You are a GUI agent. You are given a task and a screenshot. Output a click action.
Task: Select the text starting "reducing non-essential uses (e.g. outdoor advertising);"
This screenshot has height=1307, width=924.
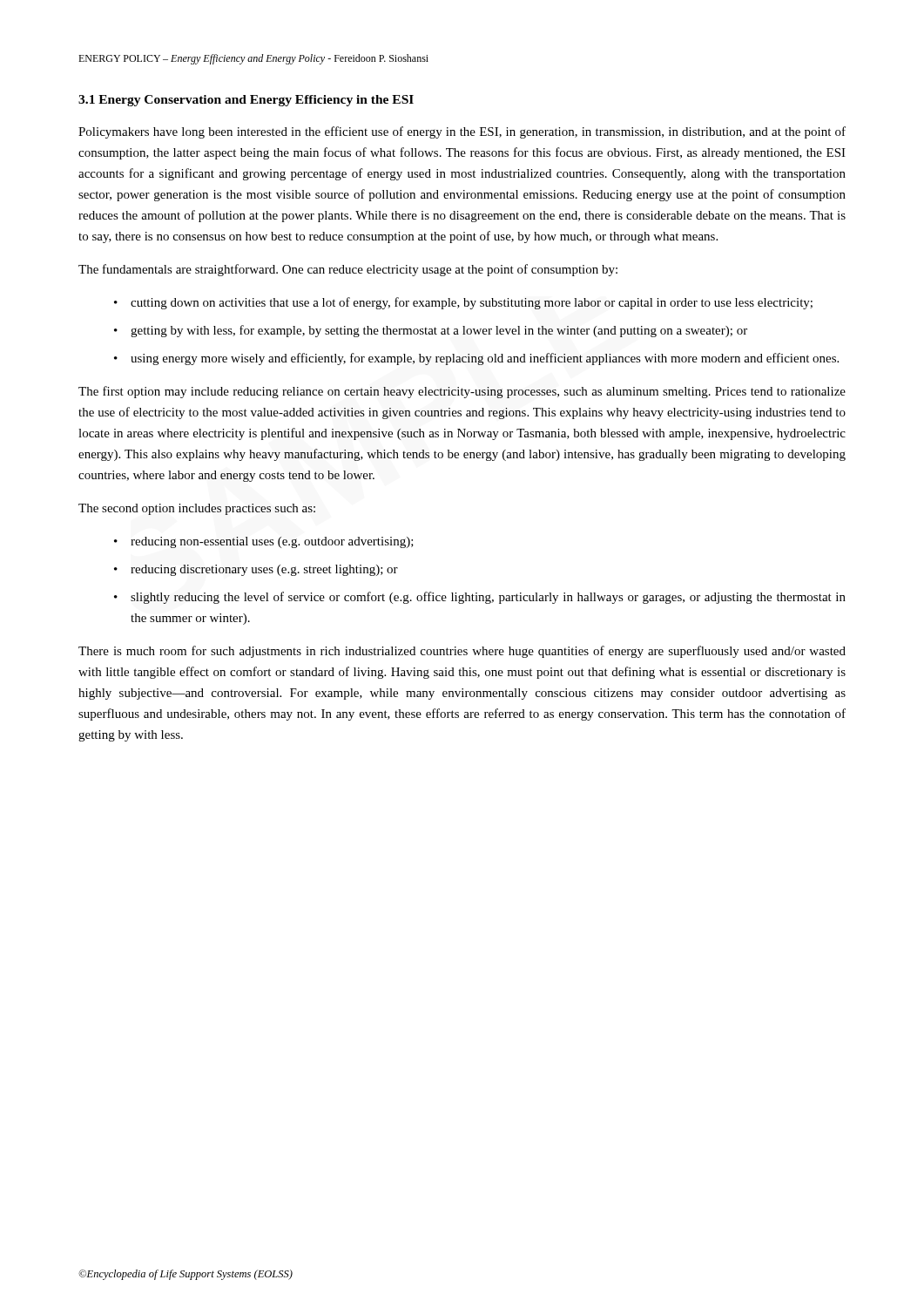(272, 541)
